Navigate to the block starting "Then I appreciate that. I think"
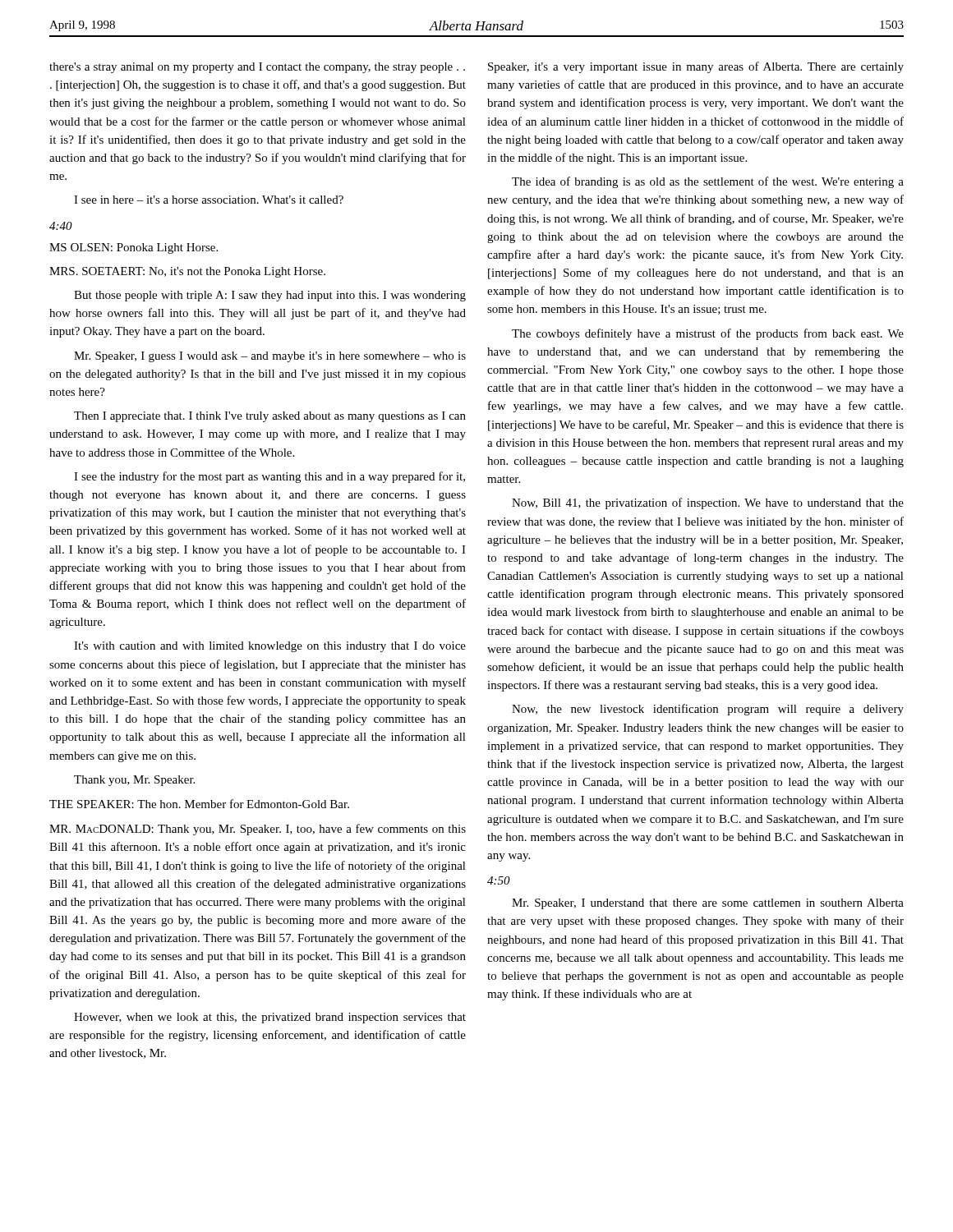 (258, 434)
